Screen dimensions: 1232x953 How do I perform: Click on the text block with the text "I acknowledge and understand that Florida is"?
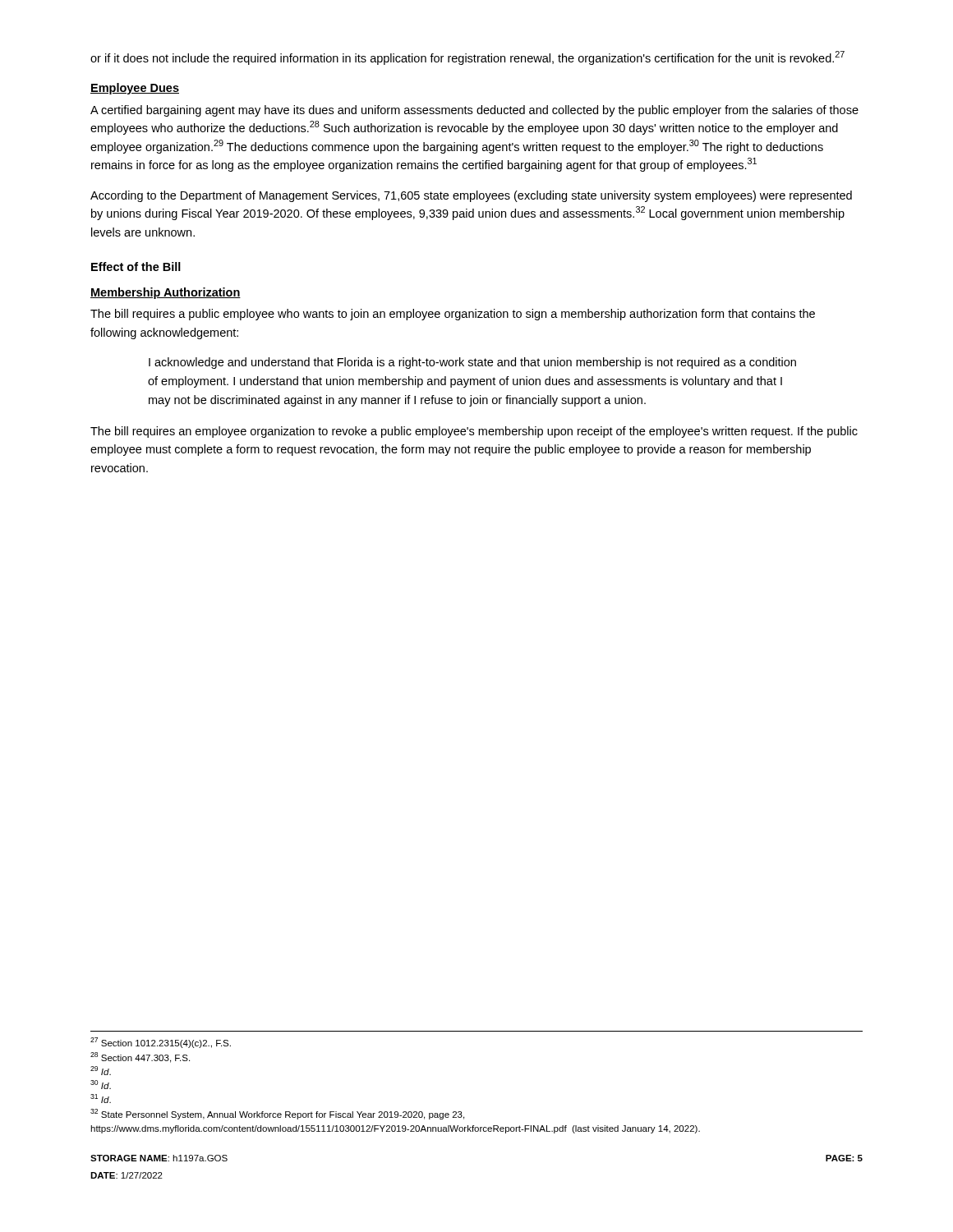point(472,381)
